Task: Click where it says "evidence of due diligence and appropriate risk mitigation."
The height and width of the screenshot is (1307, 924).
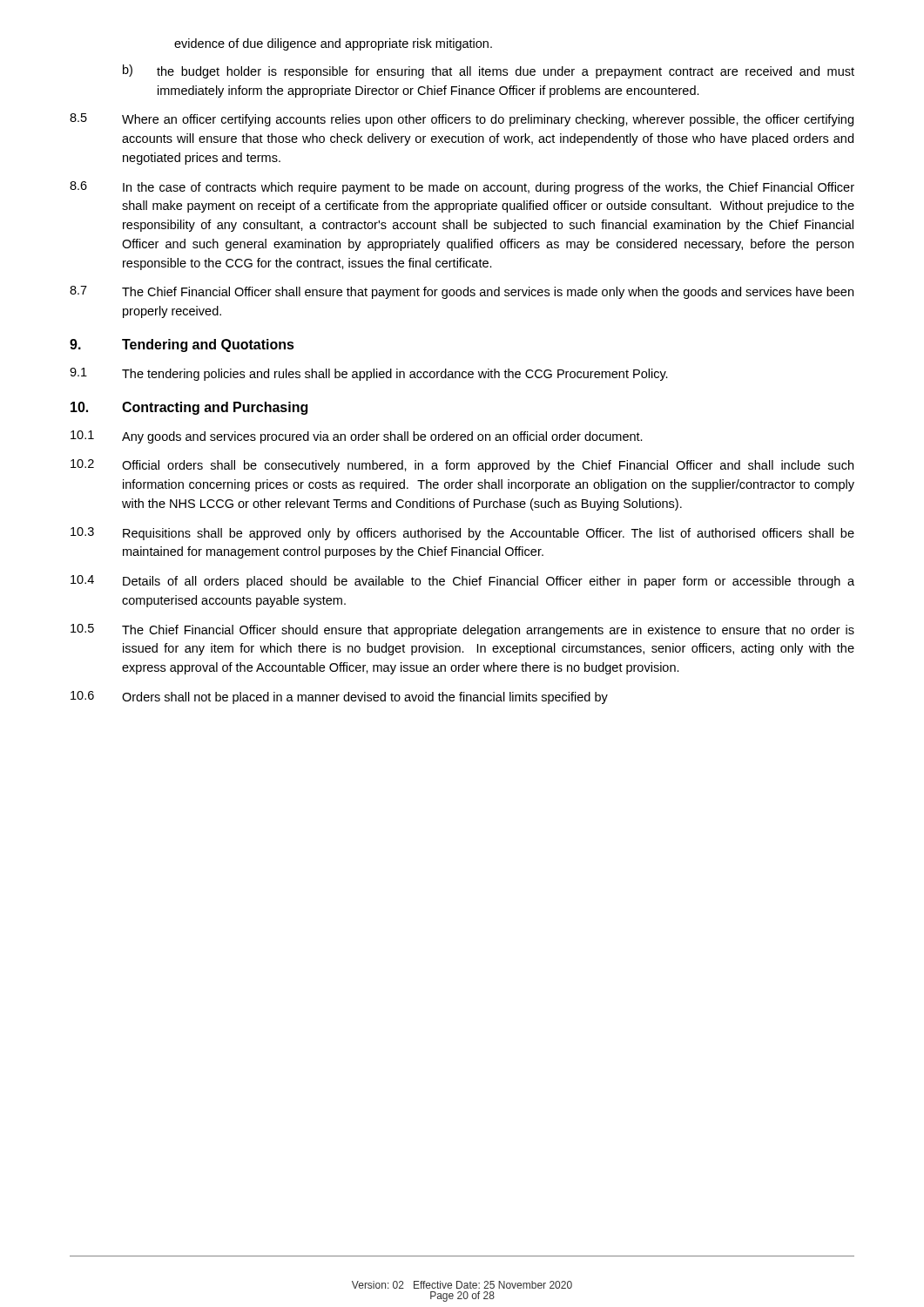Action: pos(334,44)
